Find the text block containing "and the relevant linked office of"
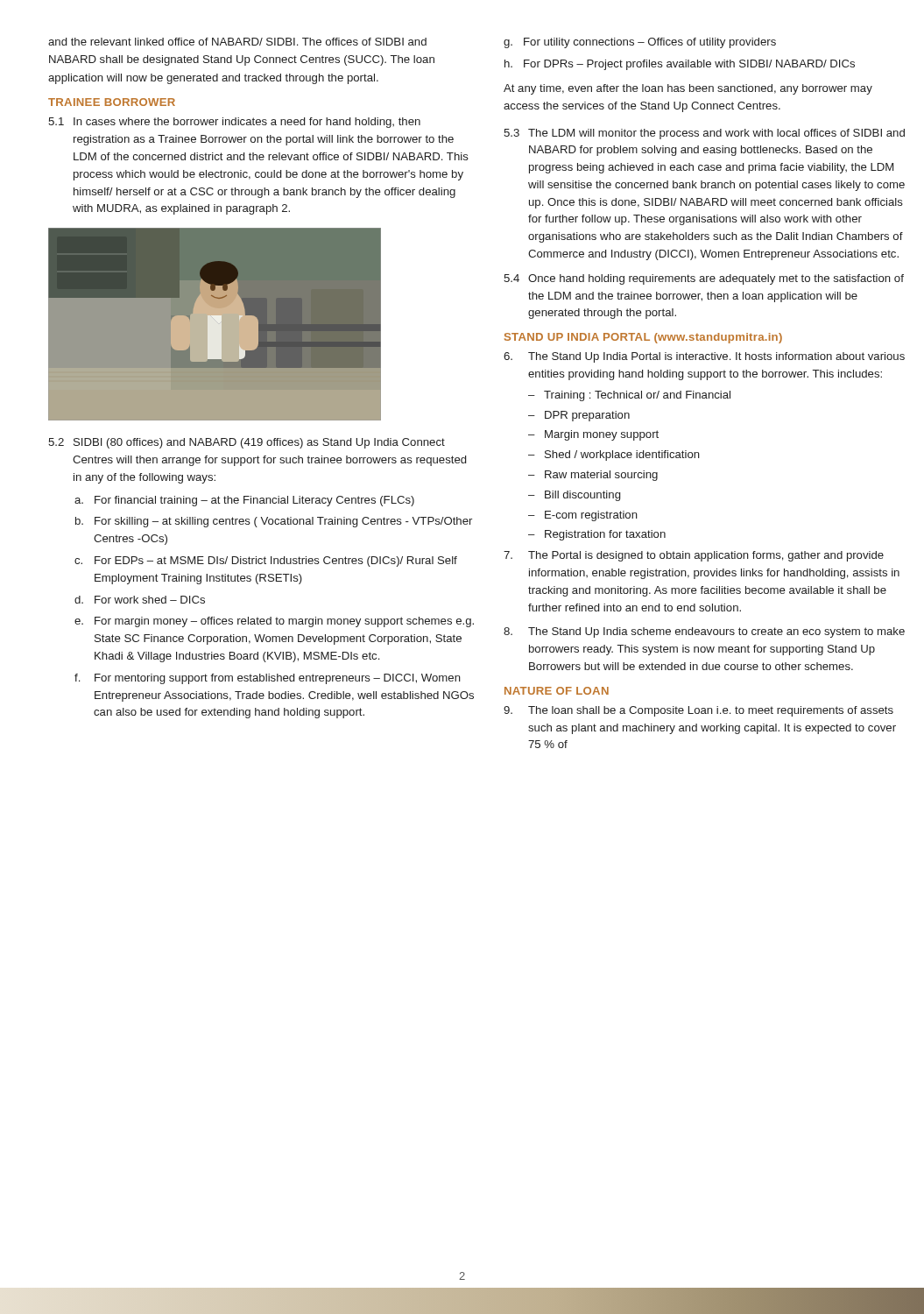 (x=242, y=60)
